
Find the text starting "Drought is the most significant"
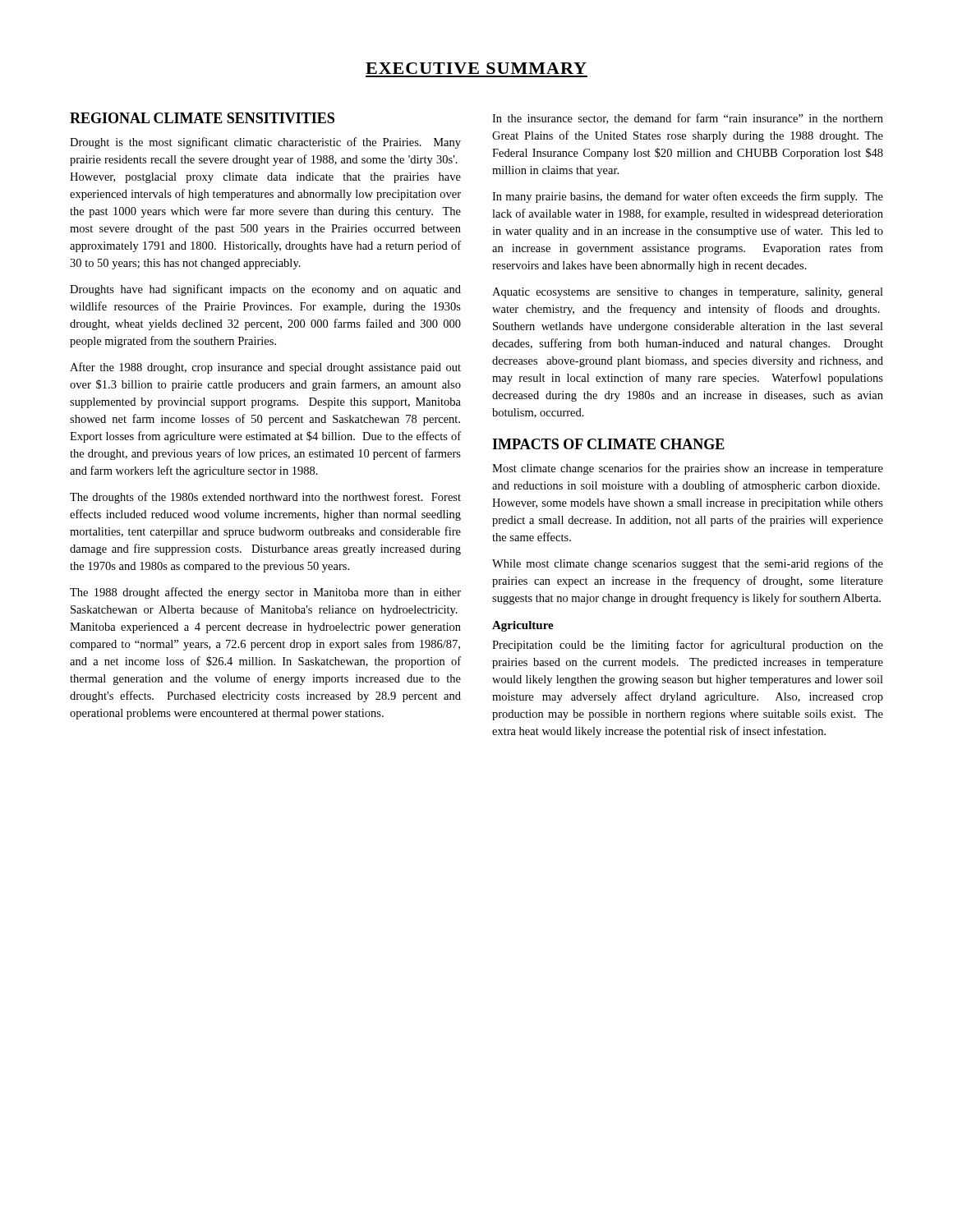tap(265, 202)
